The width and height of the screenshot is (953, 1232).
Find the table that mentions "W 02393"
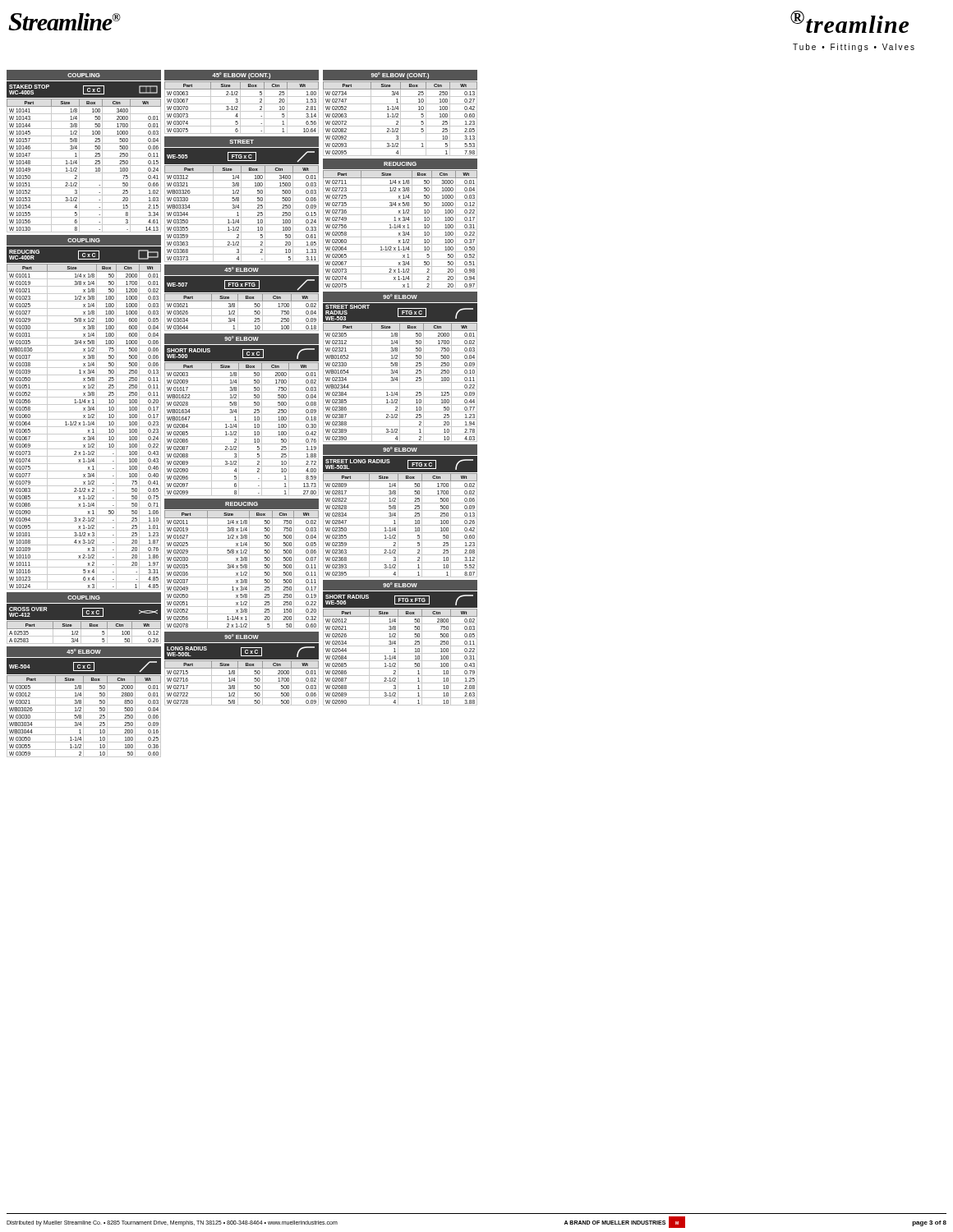coord(400,525)
